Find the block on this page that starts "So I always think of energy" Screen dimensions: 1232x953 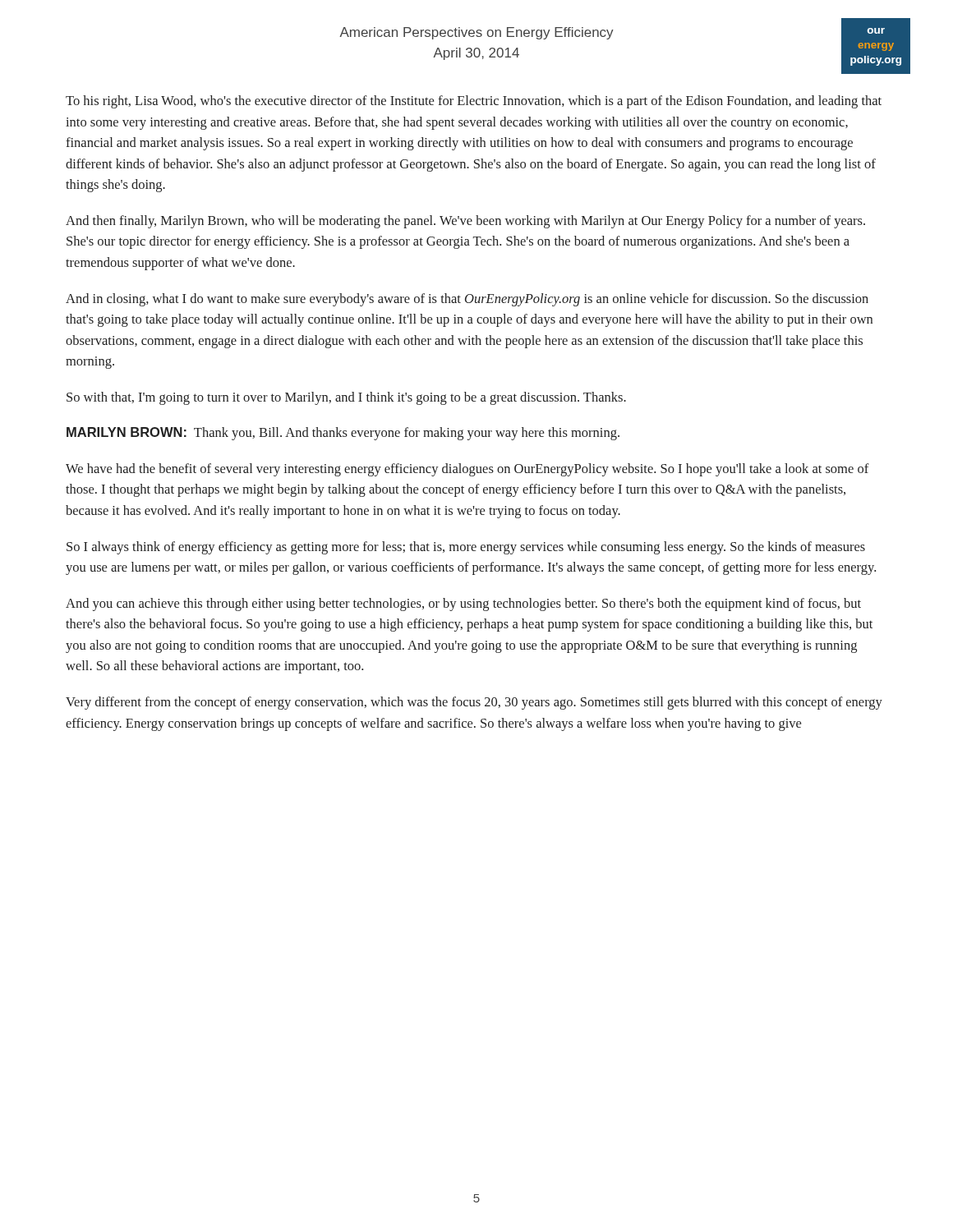(471, 557)
